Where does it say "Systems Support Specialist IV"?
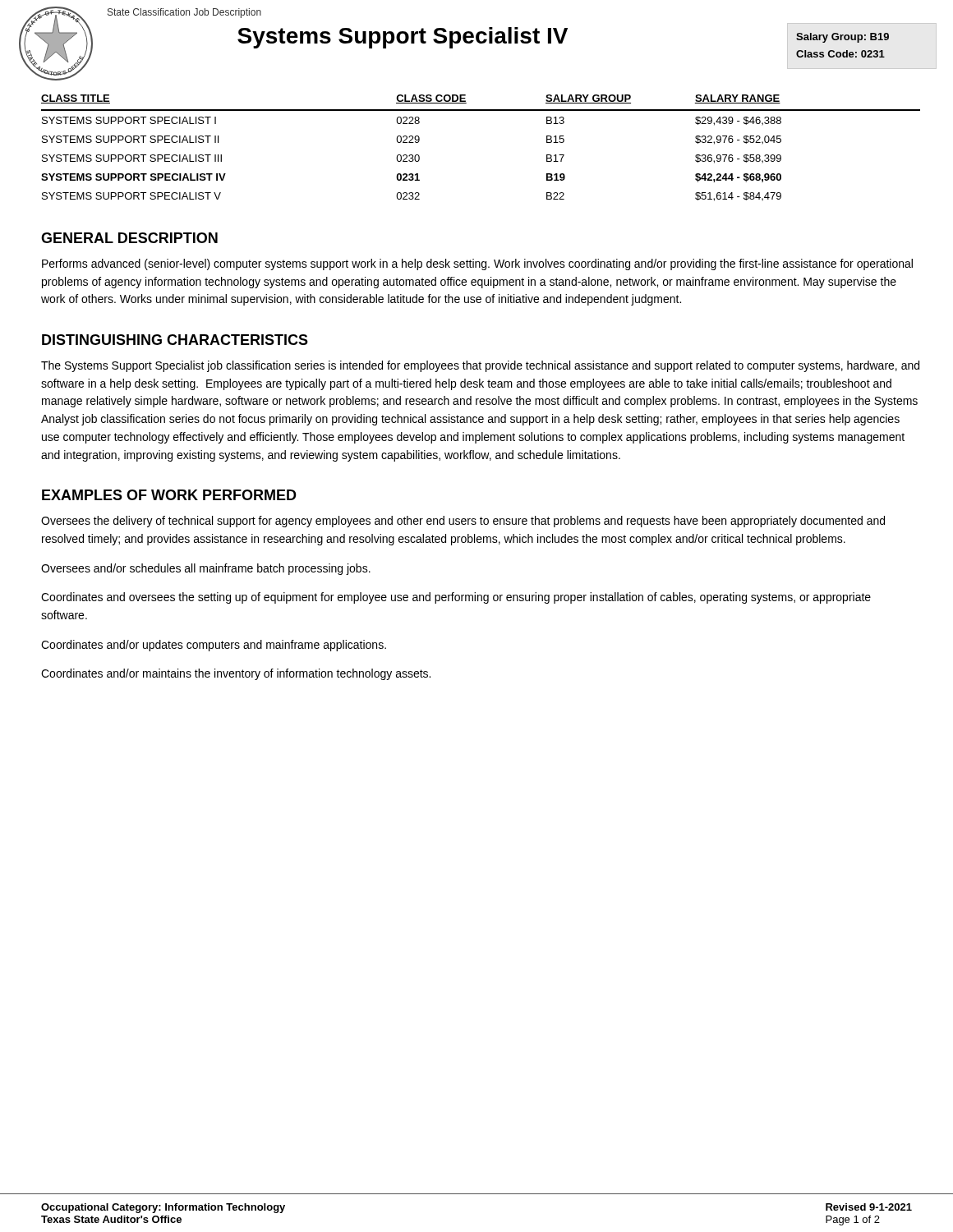Image resolution: width=953 pixels, height=1232 pixels. [403, 36]
